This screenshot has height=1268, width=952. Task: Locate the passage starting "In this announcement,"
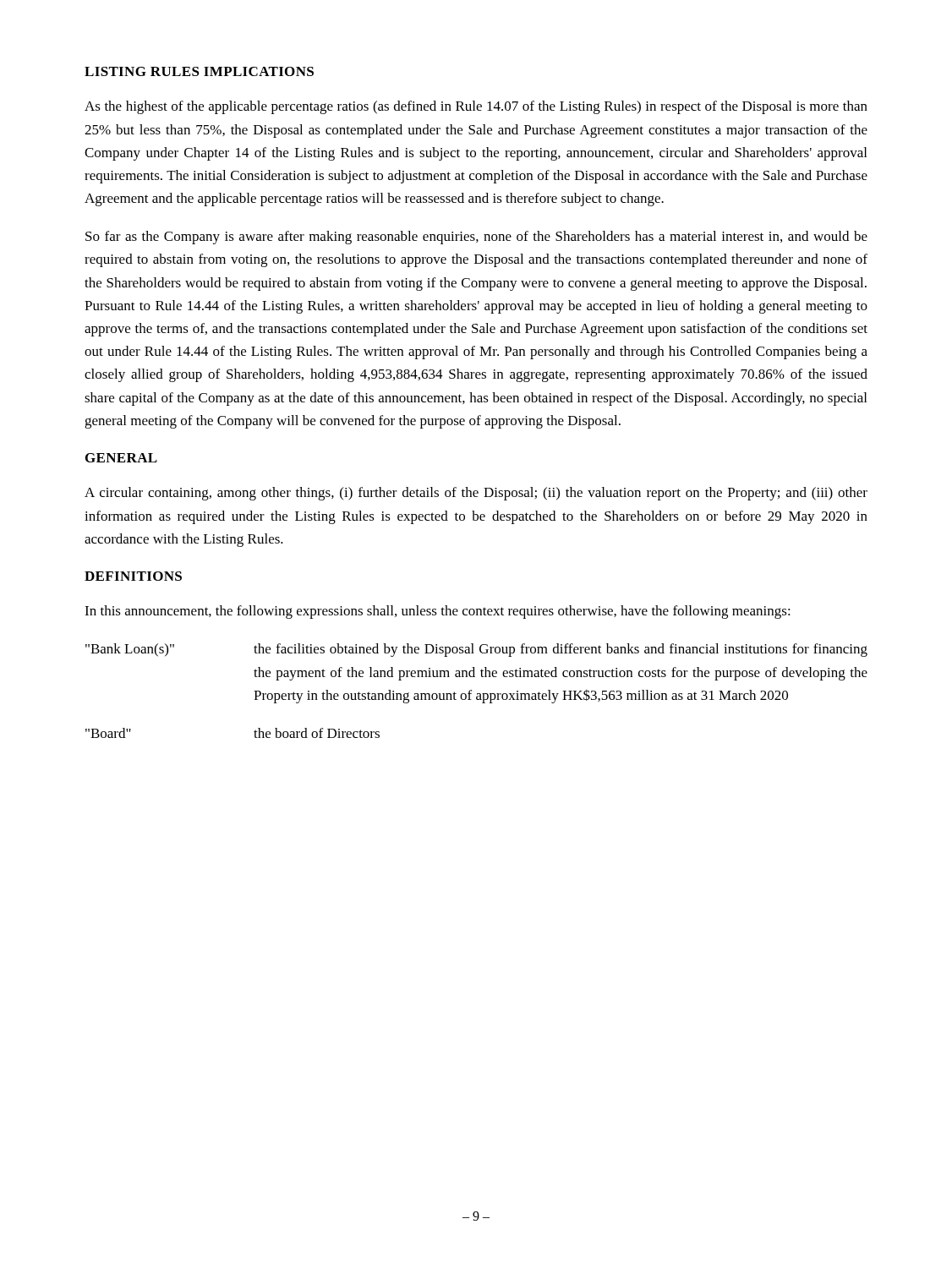tap(438, 611)
